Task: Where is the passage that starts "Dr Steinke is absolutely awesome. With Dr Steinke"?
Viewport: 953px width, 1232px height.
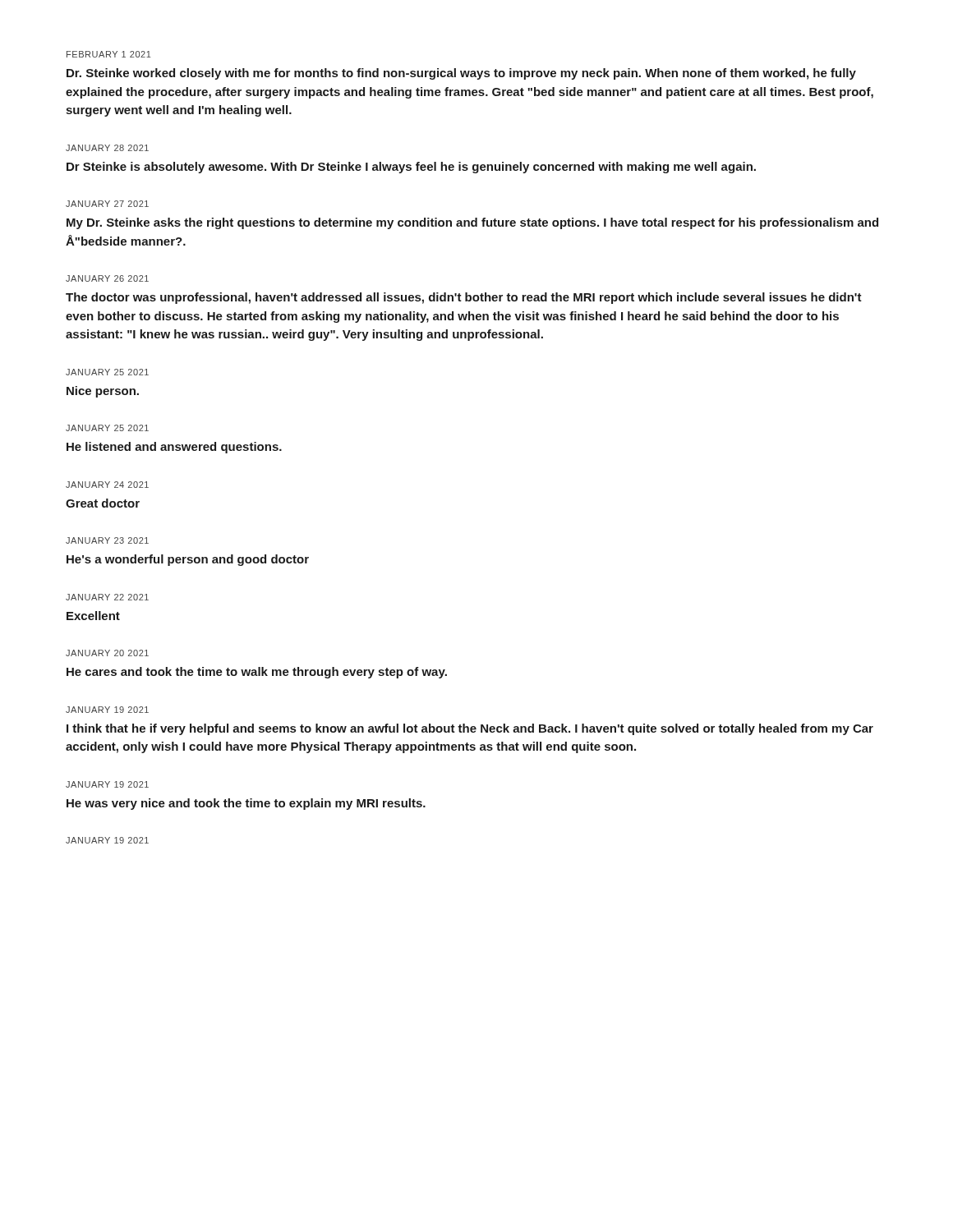Action: tap(411, 166)
